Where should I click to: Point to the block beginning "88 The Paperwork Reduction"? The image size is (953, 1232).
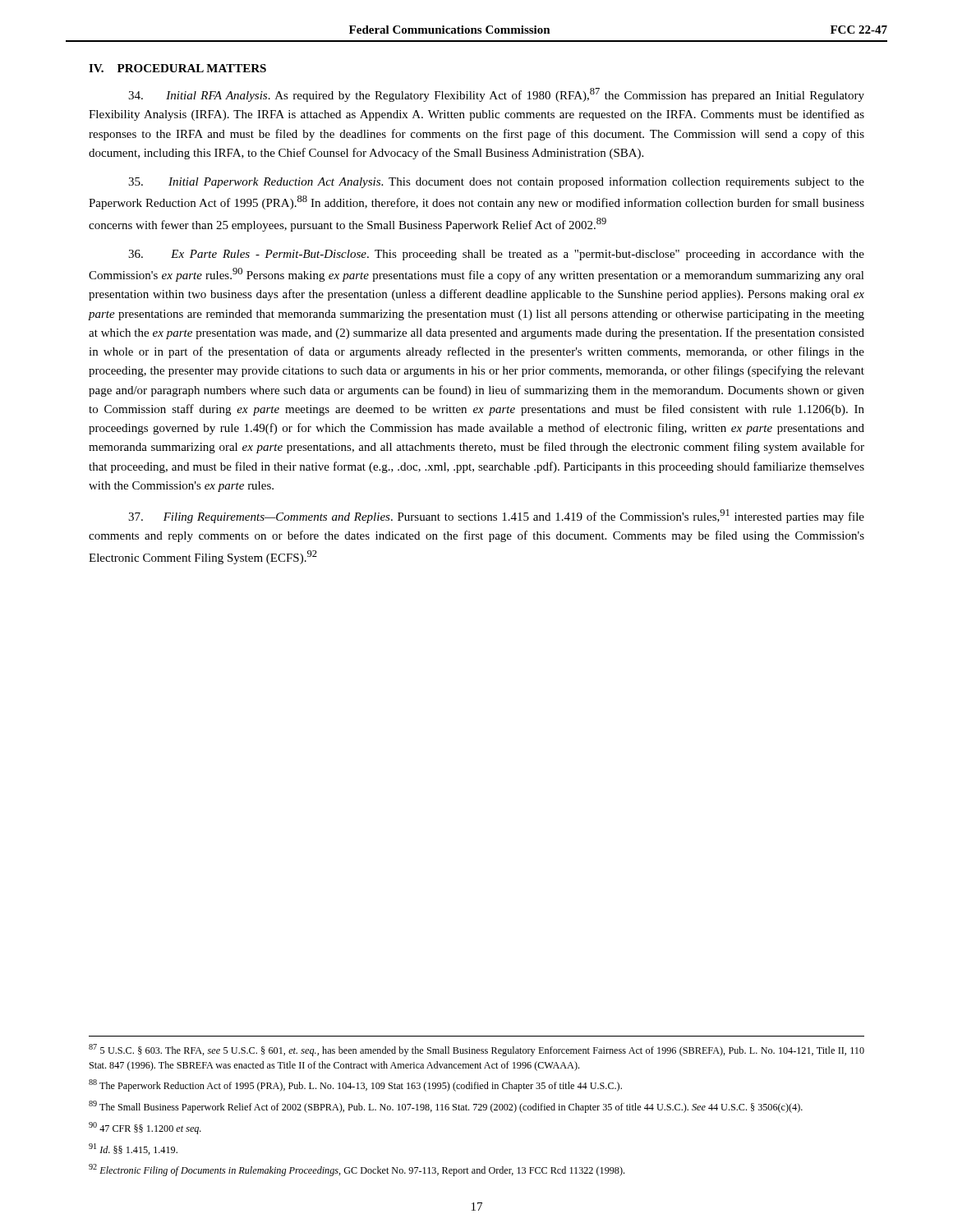[356, 1085]
